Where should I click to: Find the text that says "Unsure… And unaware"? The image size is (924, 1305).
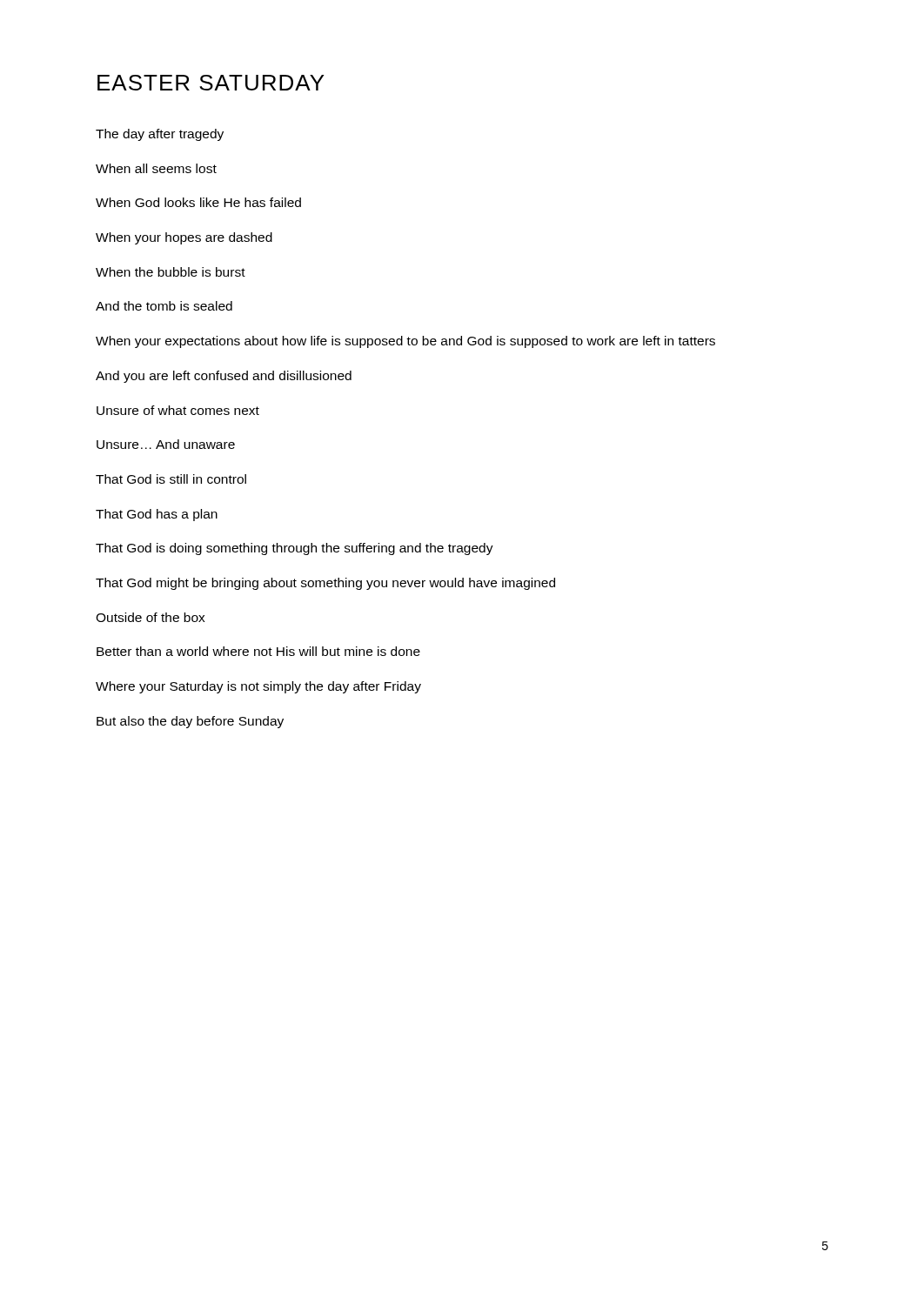(165, 444)
